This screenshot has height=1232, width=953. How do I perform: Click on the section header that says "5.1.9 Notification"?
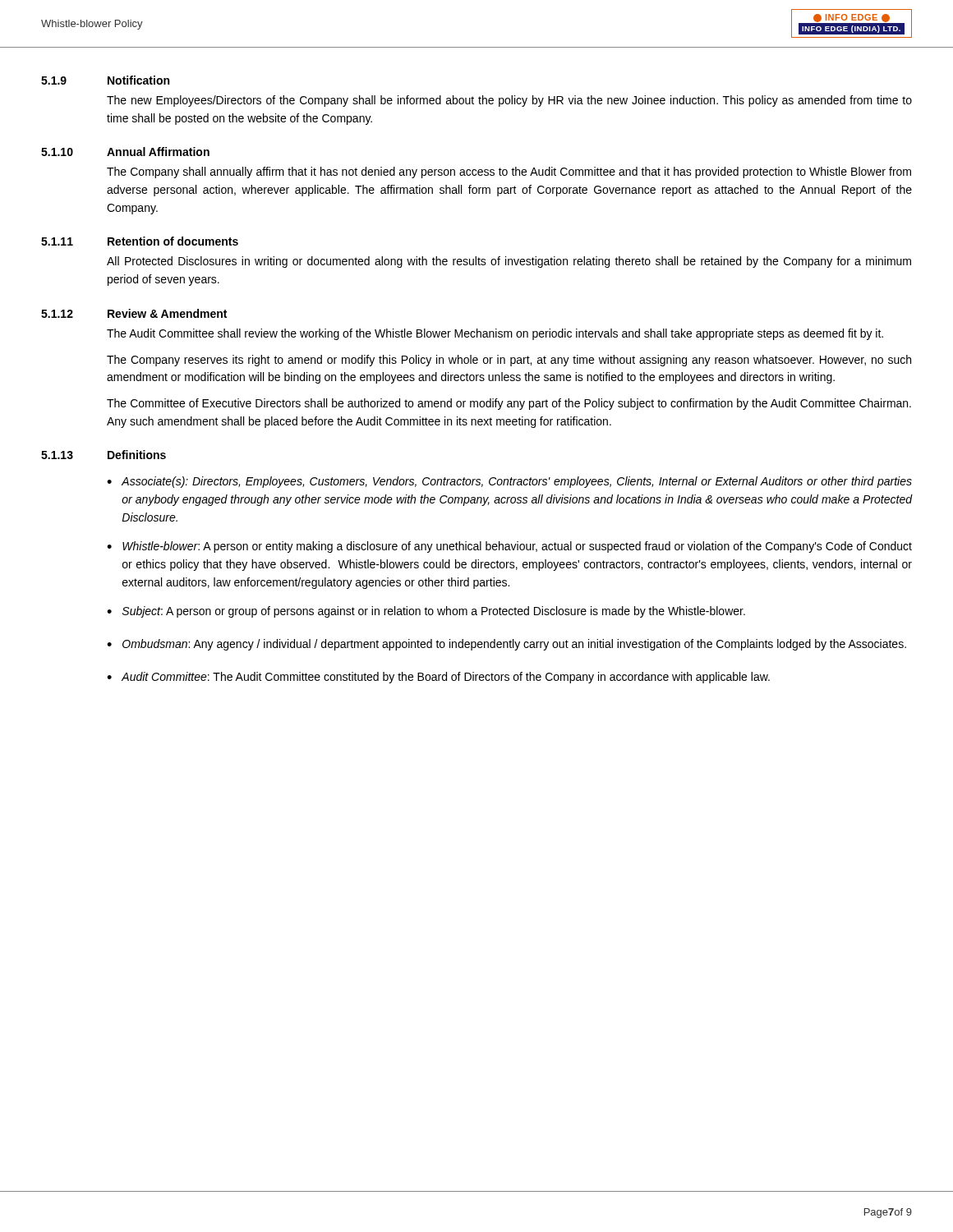tap(106, 81)
